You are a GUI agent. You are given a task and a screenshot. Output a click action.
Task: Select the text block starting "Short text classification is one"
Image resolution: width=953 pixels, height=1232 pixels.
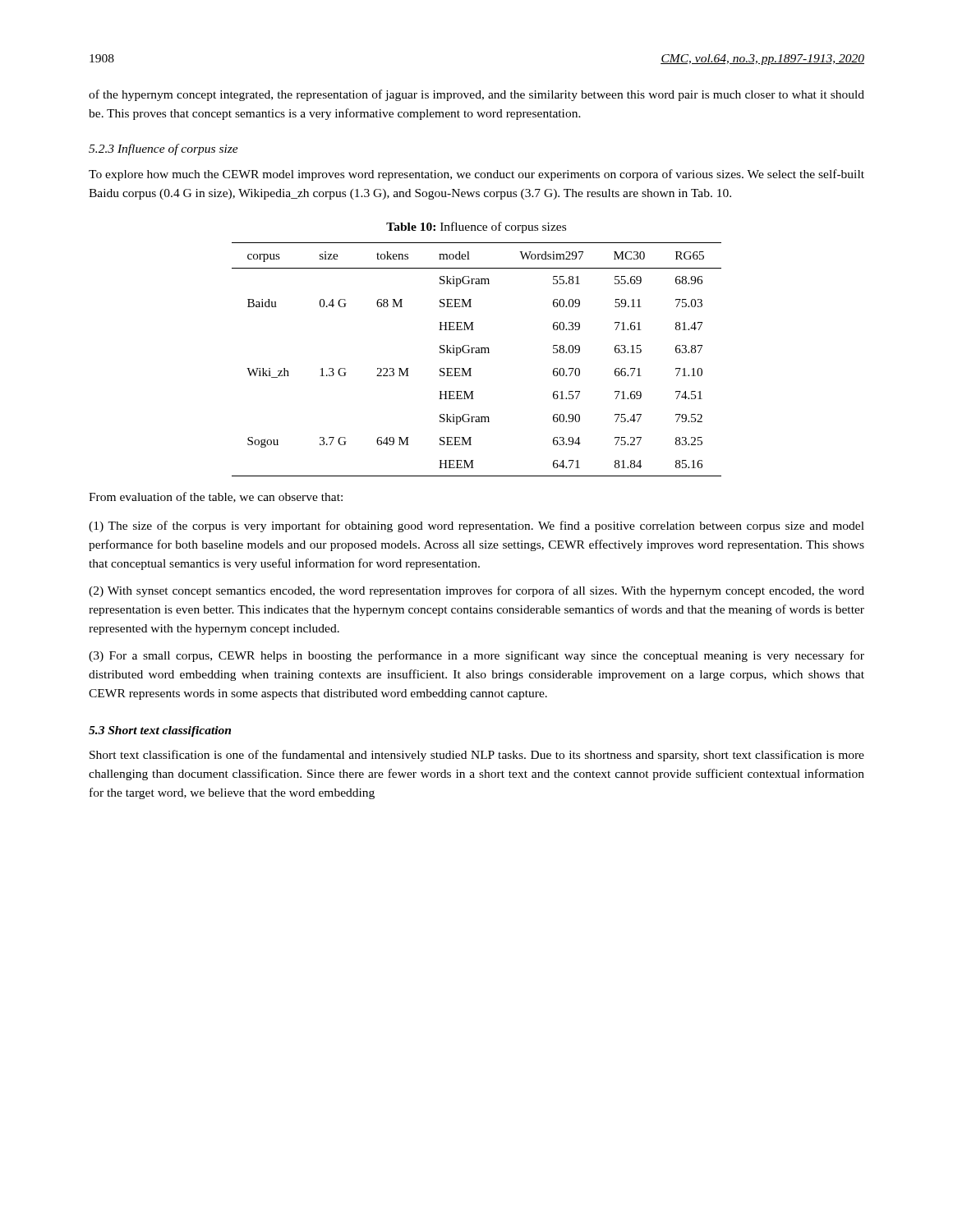click(476, 774)
